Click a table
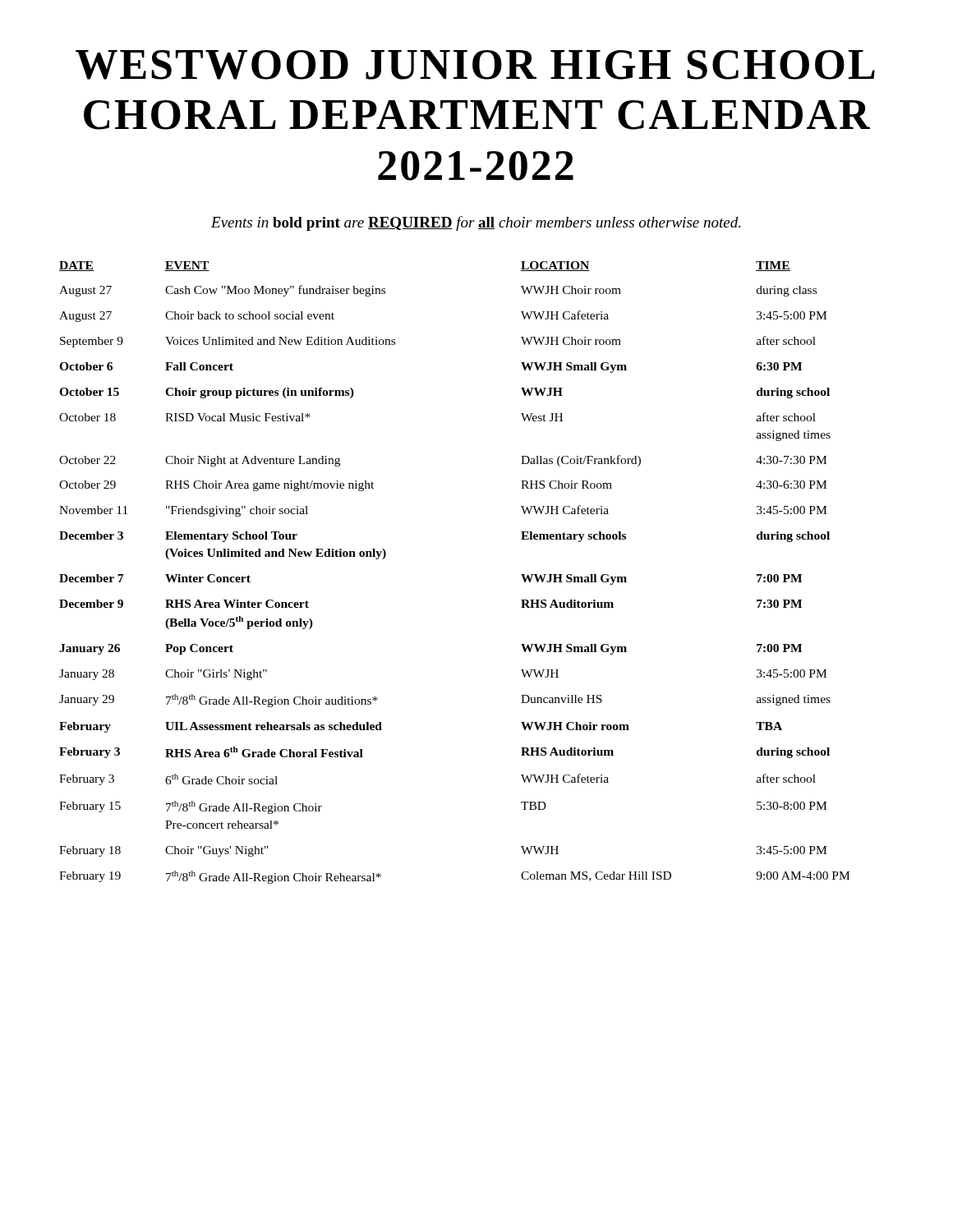The height and width of the screenshot is (1232, 953). (476, 573)
